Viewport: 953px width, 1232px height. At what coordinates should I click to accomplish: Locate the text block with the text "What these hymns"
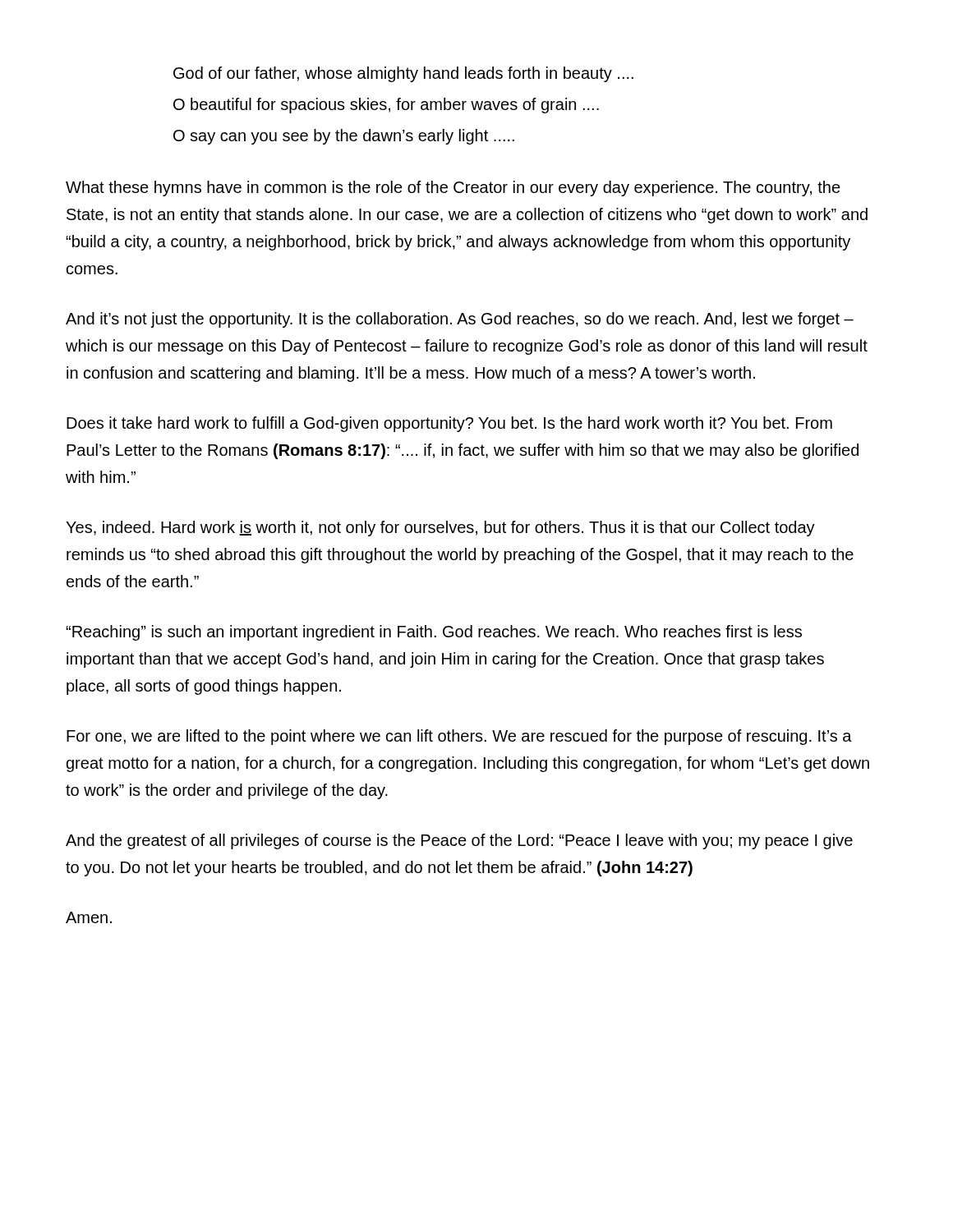tap(467, 228)
